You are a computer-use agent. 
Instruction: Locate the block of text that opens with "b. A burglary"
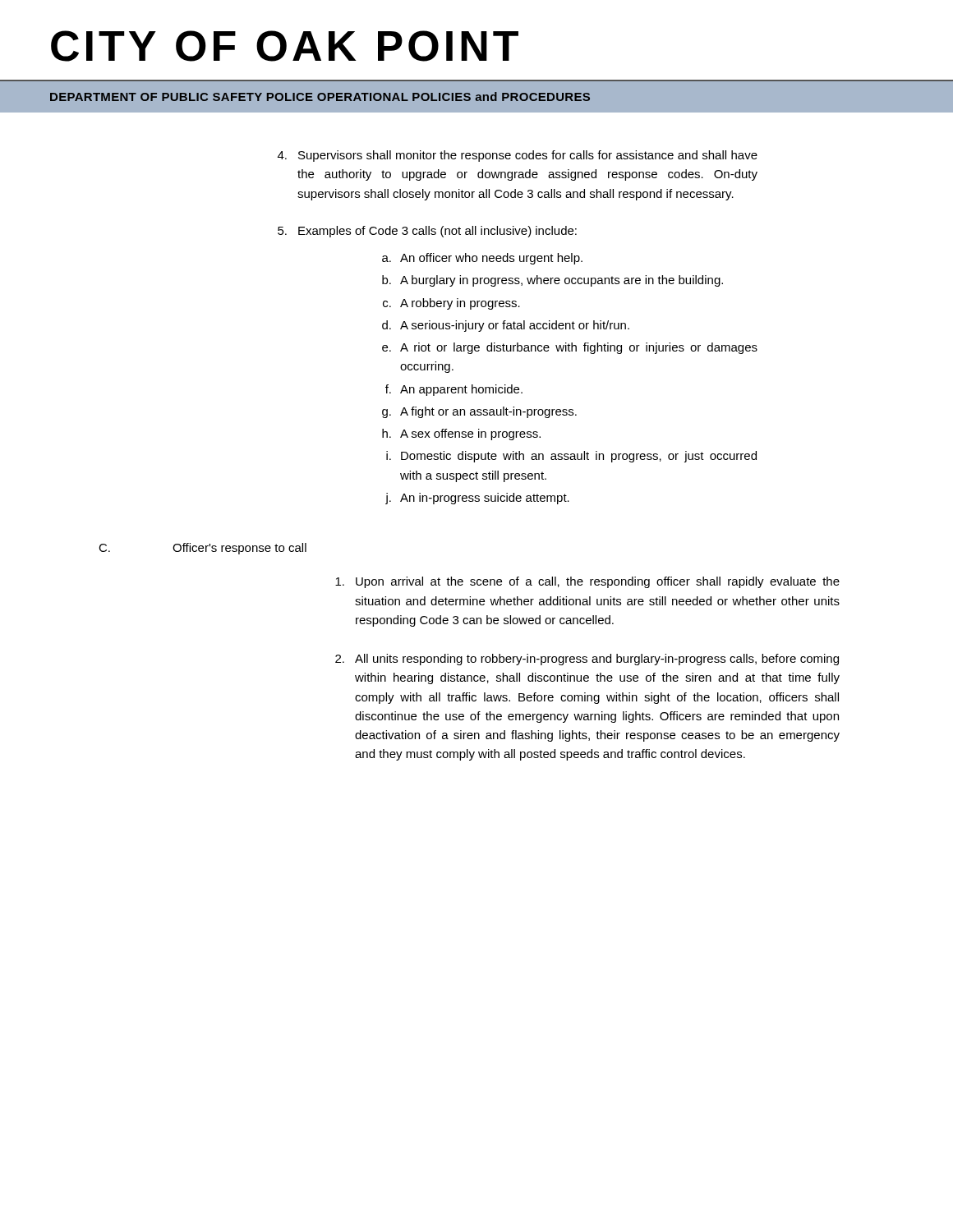pyautogui.click(x=527, y=280)
